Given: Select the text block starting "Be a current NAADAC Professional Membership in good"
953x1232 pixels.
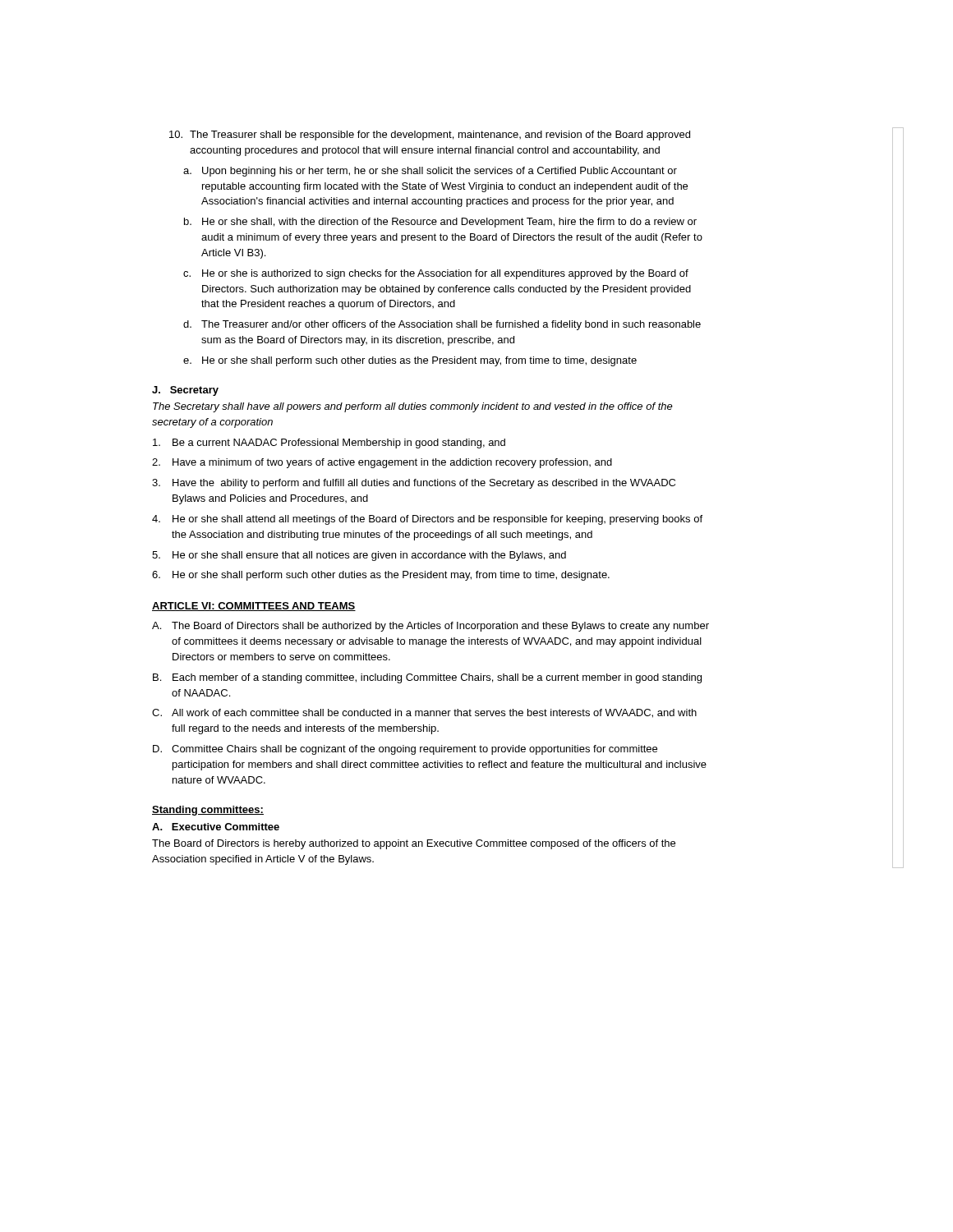Looking at the screenshot, I should (x=329, y=443).
